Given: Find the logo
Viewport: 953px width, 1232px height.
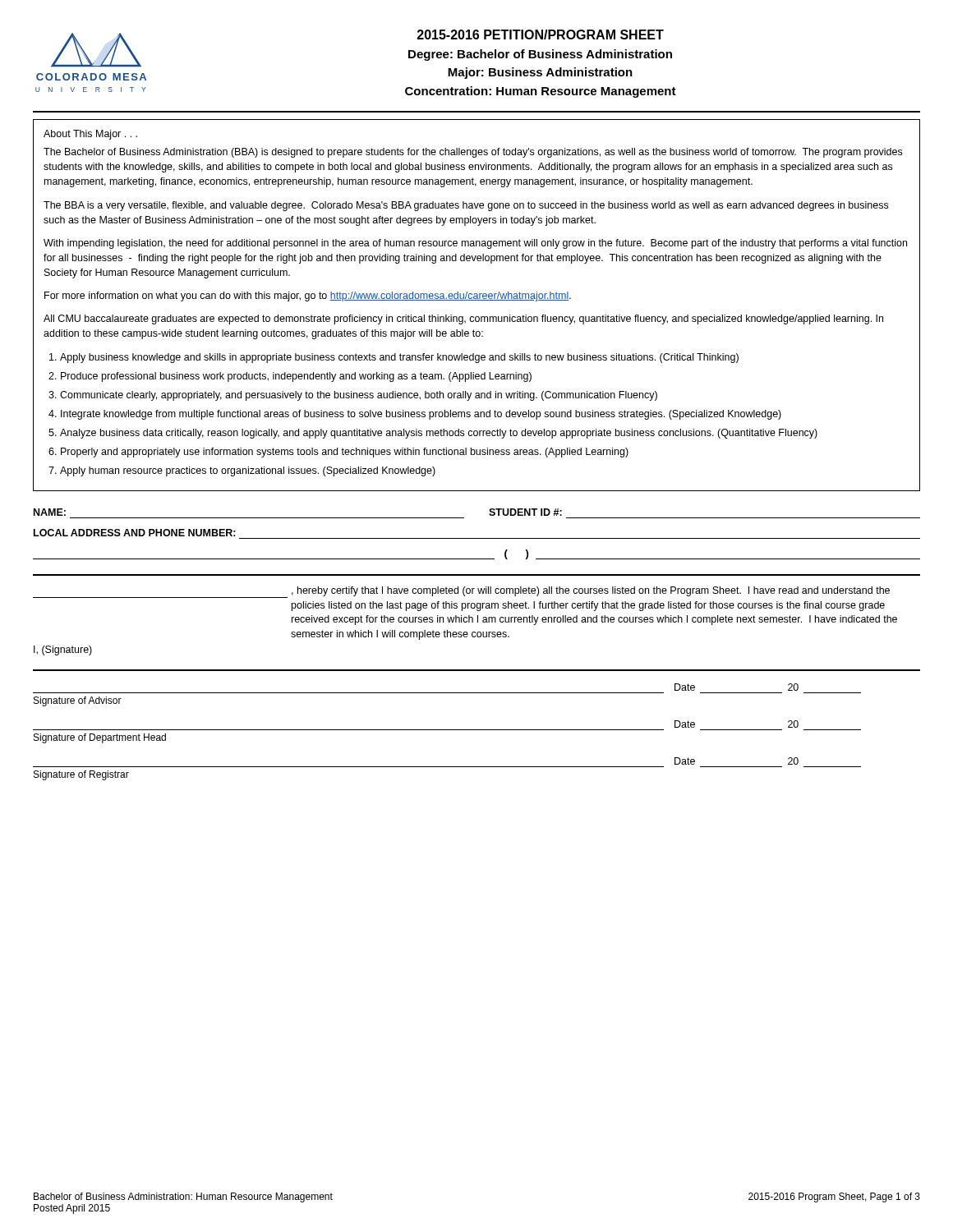Looking at the screenshot, I should 97,63.
